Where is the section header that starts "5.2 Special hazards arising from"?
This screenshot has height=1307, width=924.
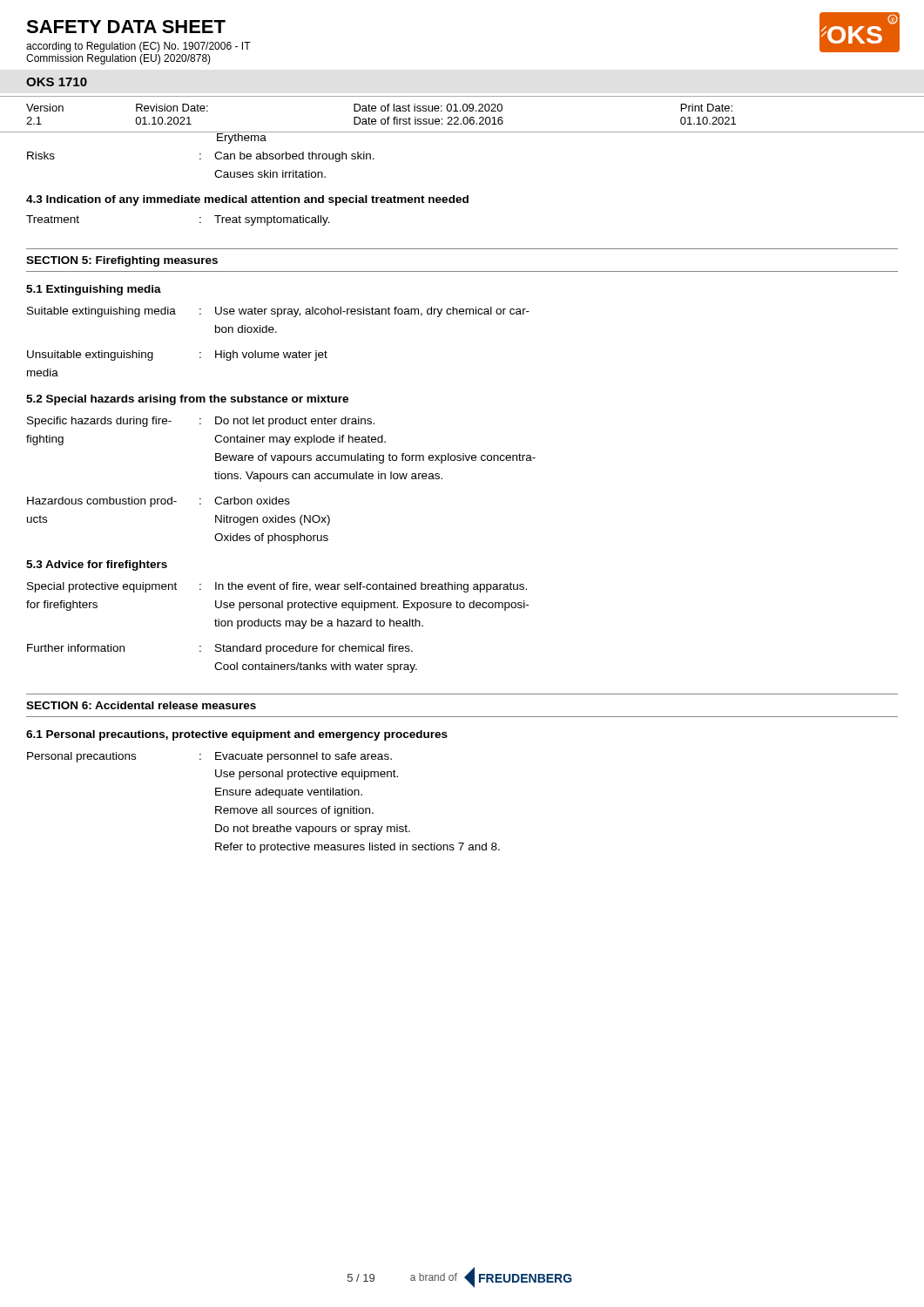(188, 399)
